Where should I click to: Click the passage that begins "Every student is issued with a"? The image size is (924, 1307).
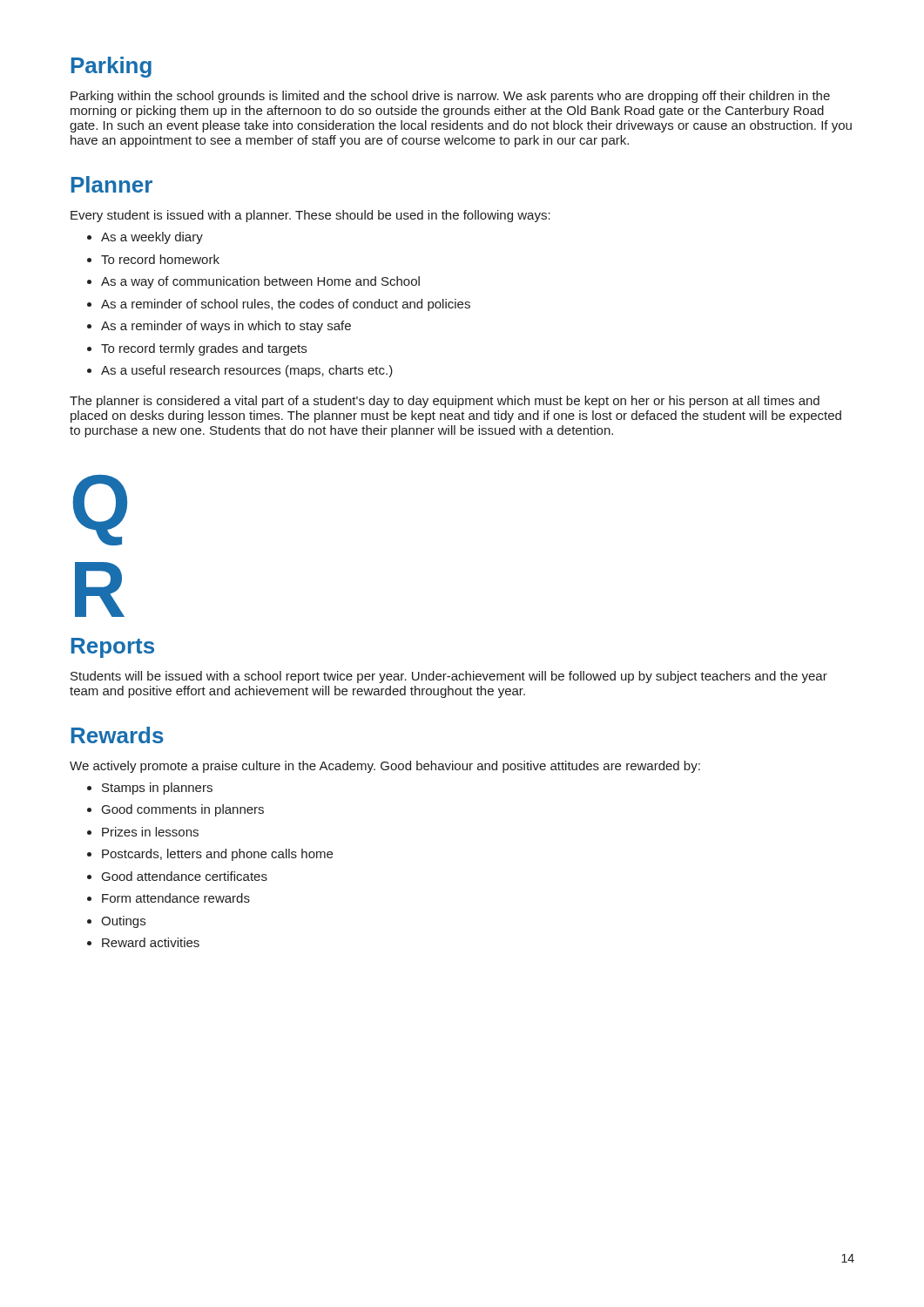[310, 215]
